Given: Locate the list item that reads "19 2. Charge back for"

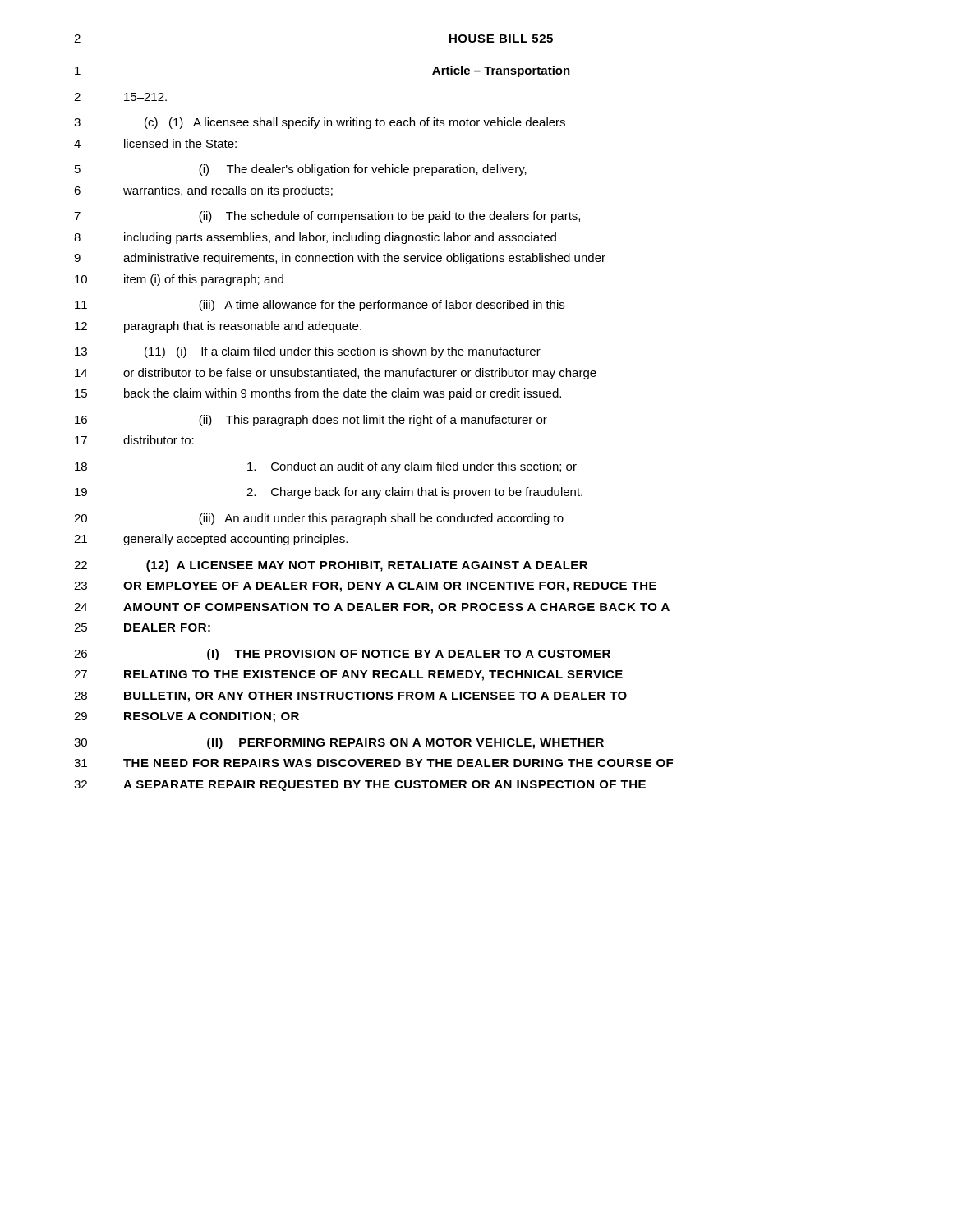Looking at the screenshot, I should pos(476,492).
